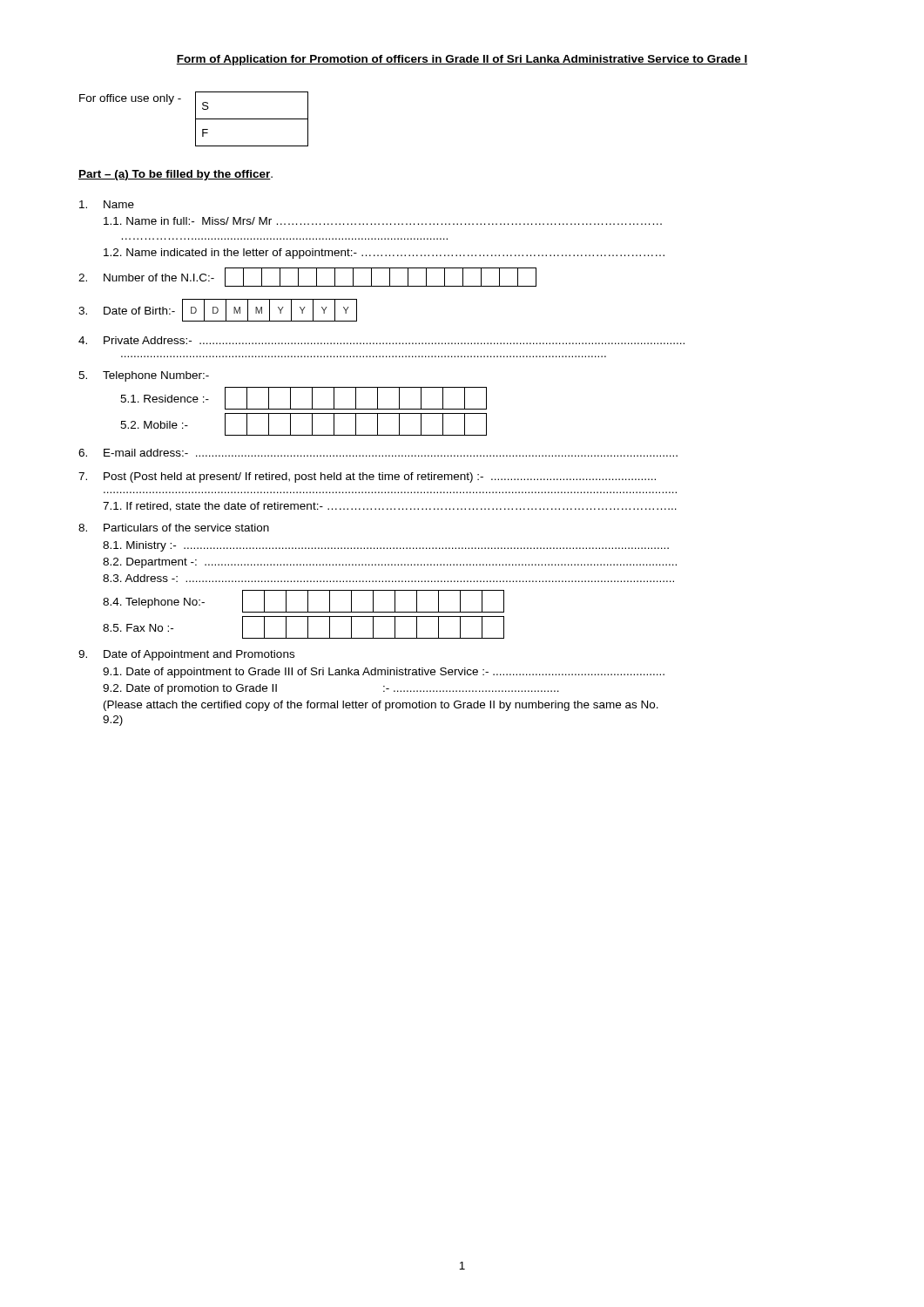Locate the list item that says "2. Number of the N.I.C:-"
The width and height of the screenshot is (924, 1307).
click(462, 277)
